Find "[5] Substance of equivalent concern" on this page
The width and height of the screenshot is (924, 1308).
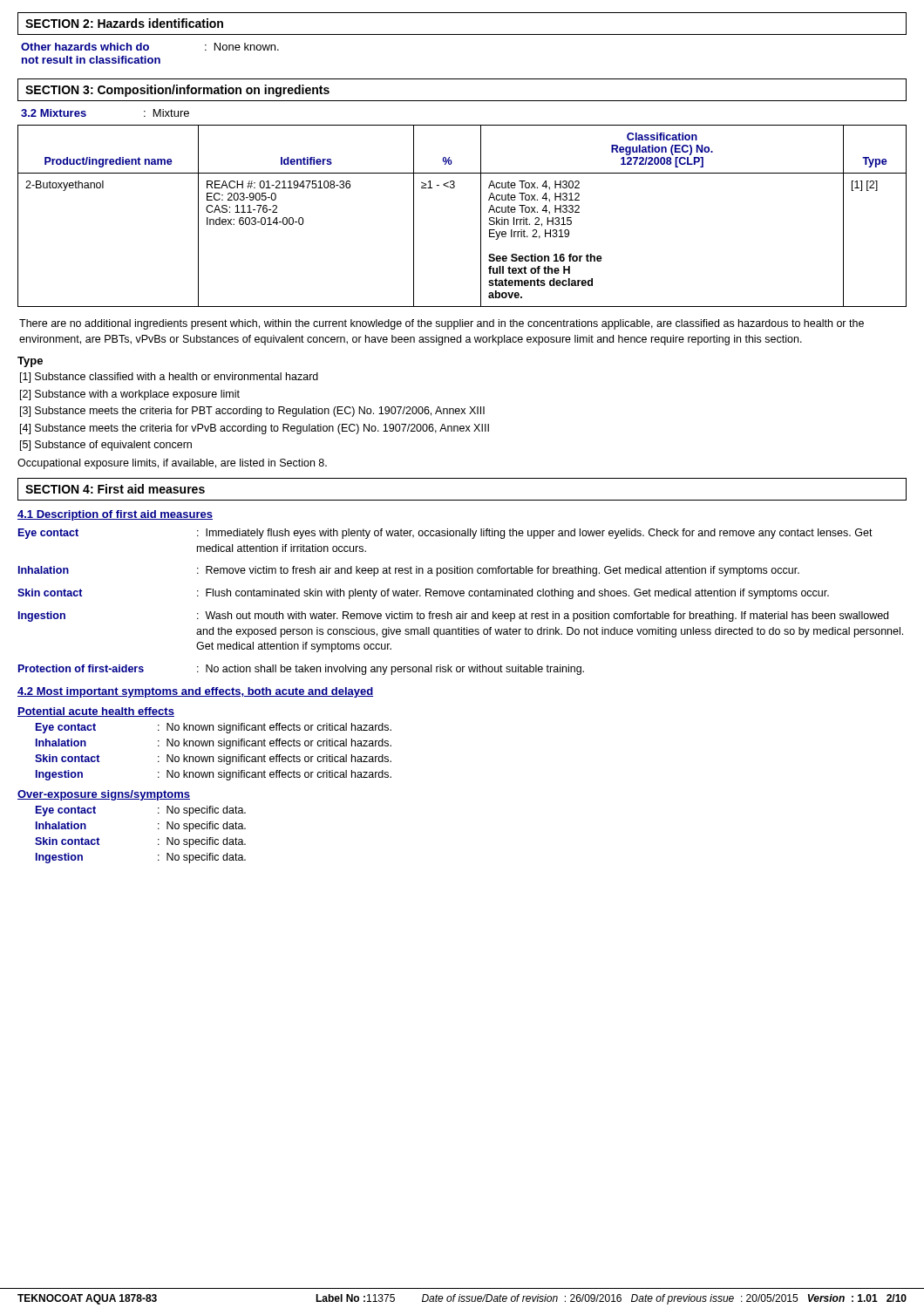(106, 445)
